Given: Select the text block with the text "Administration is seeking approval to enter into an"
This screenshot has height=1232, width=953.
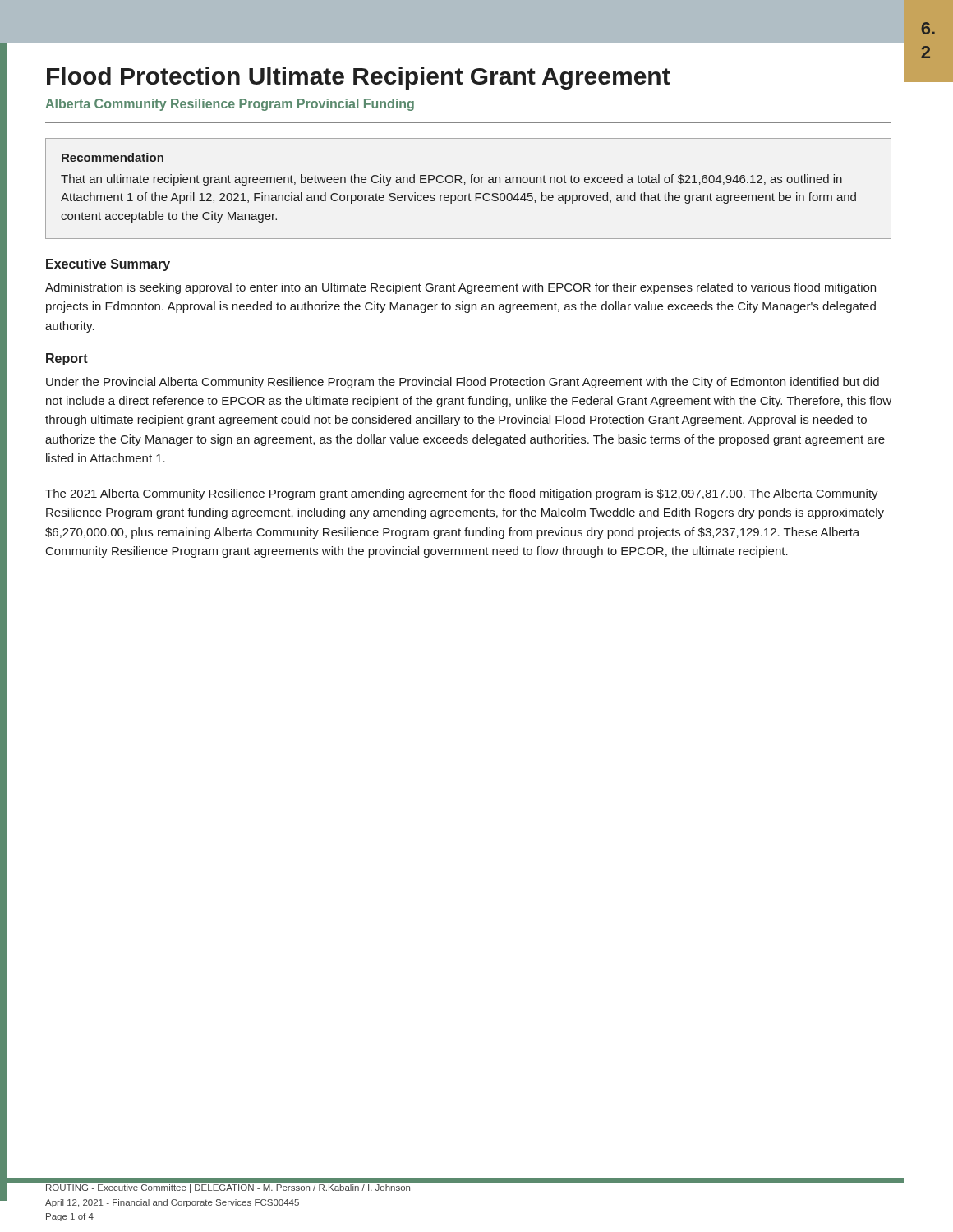Looking at the screenshot, I should coord(461,306).
